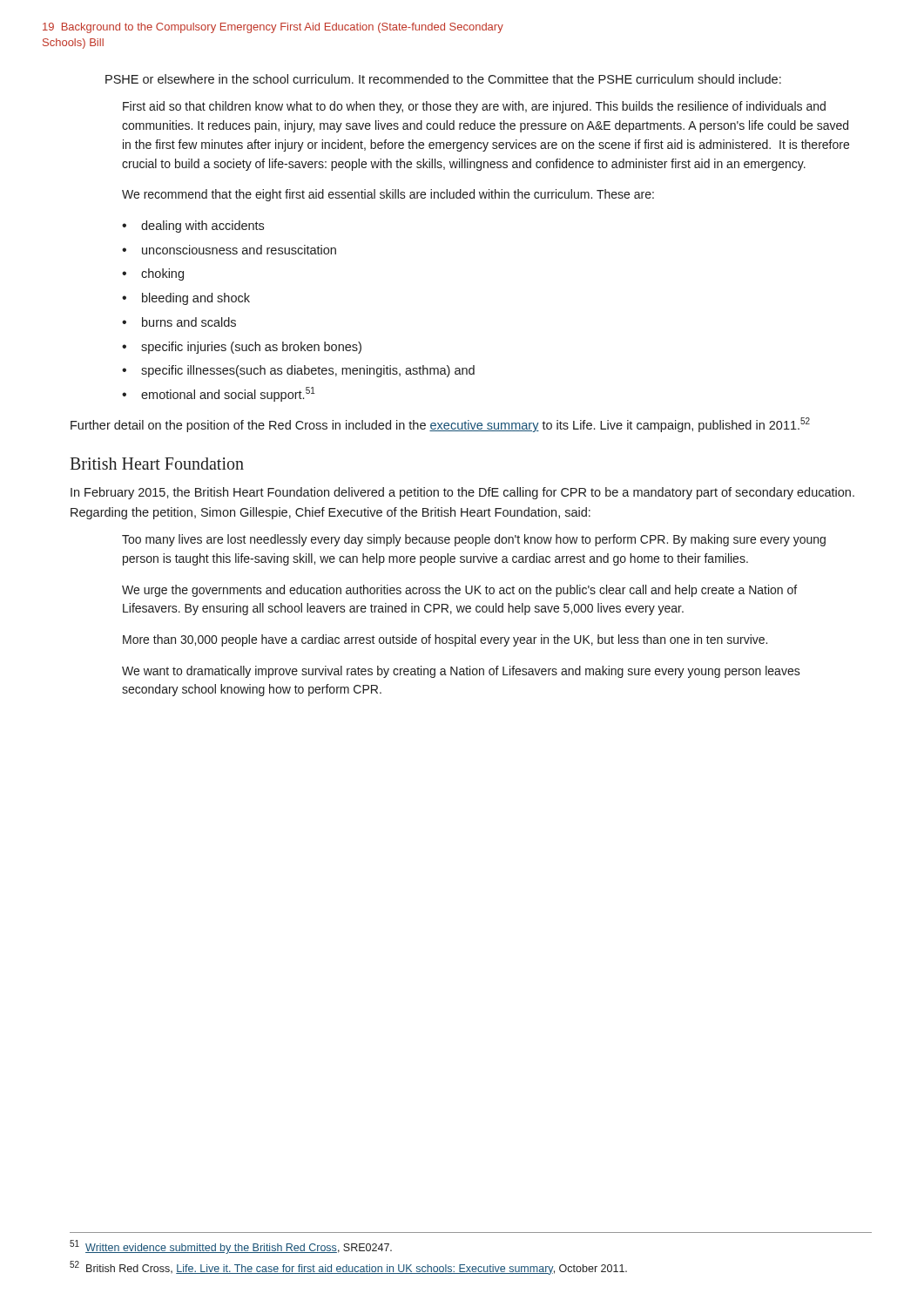924x1307 pixels.
Task: Navigate to the element starting "• specific injuries (such as broken"
Action: pyautogui.click(x=242, y=347)
